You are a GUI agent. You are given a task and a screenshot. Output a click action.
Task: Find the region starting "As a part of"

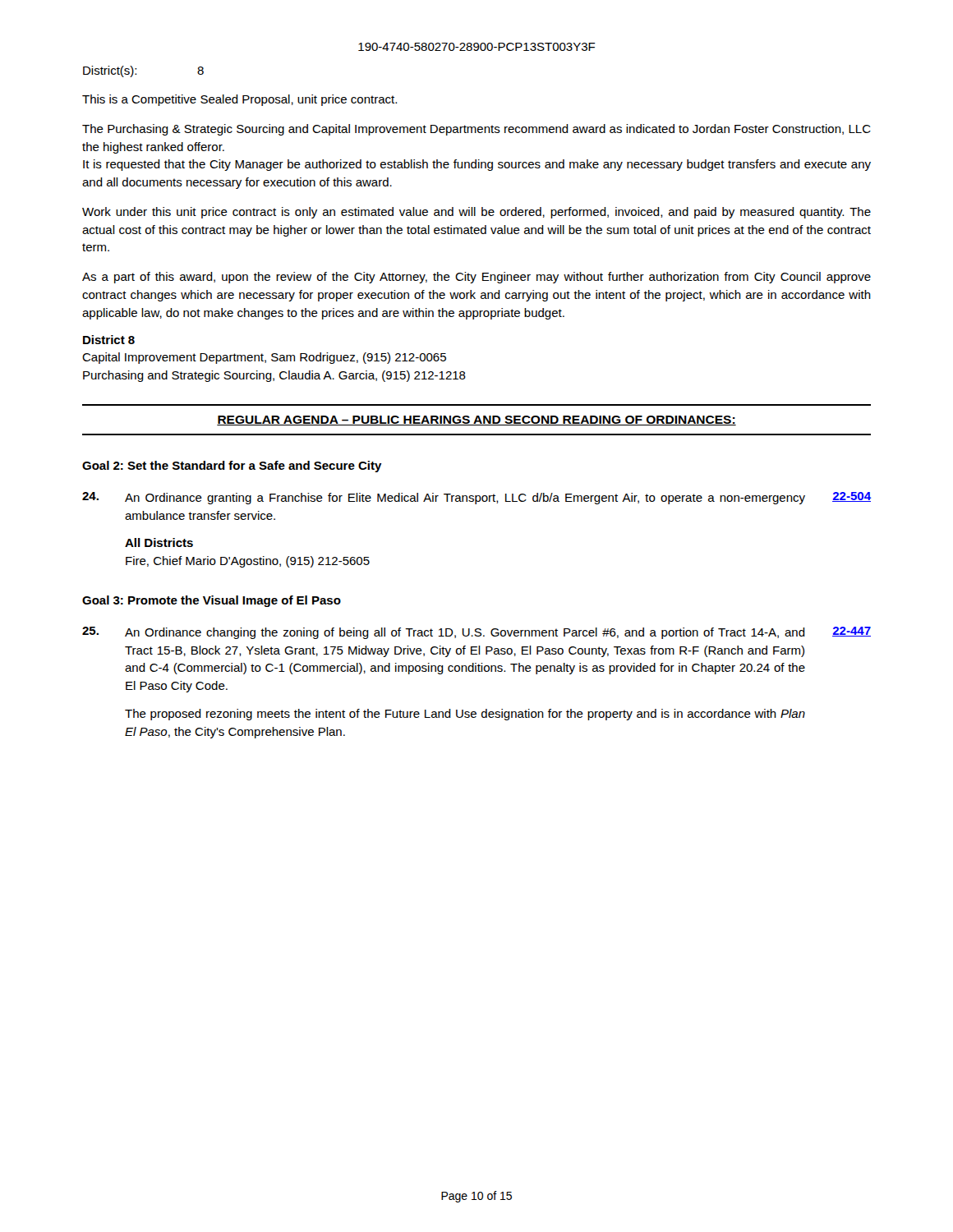[x=476, y=295]
